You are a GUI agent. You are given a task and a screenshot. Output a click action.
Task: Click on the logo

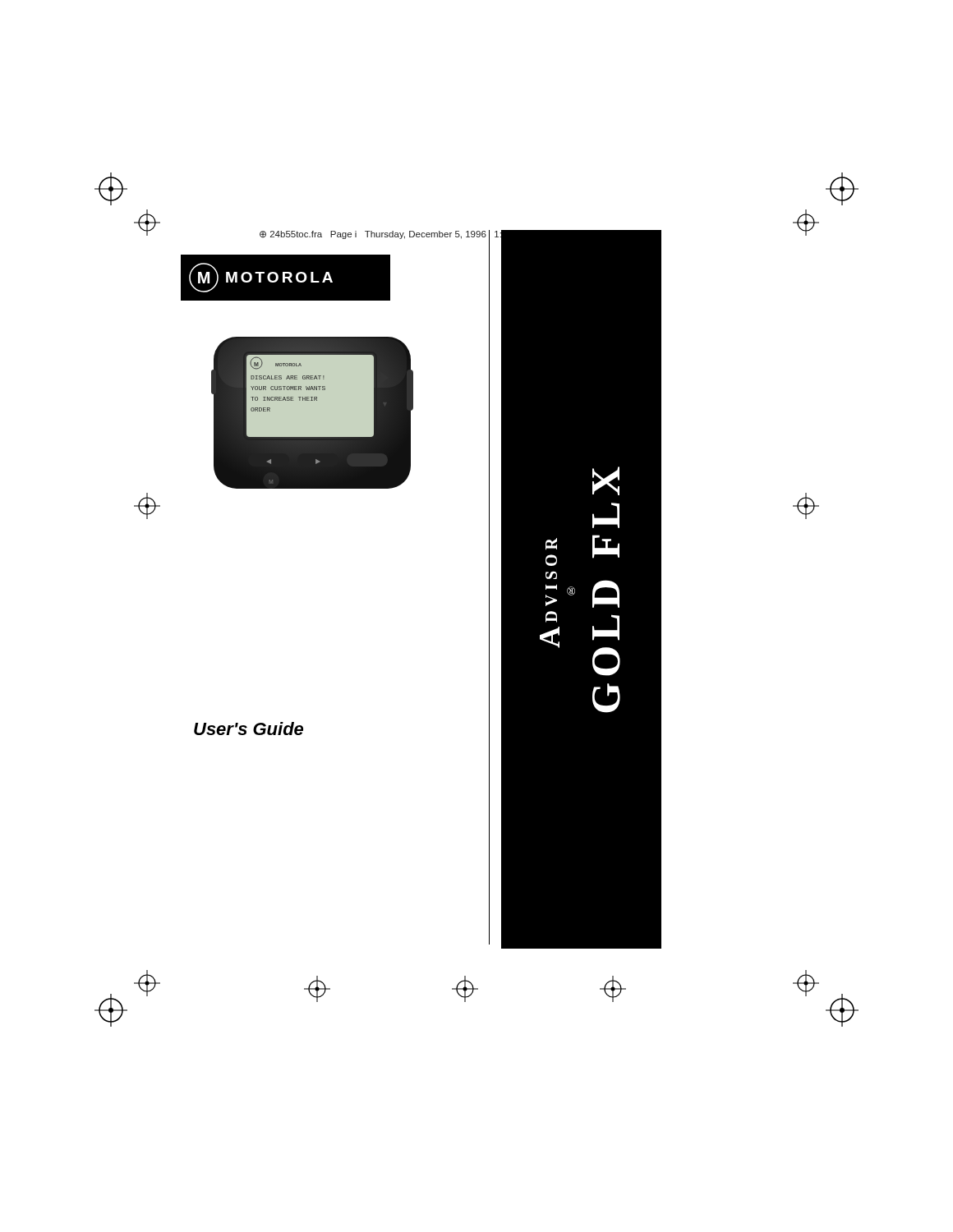click(286, 278)
